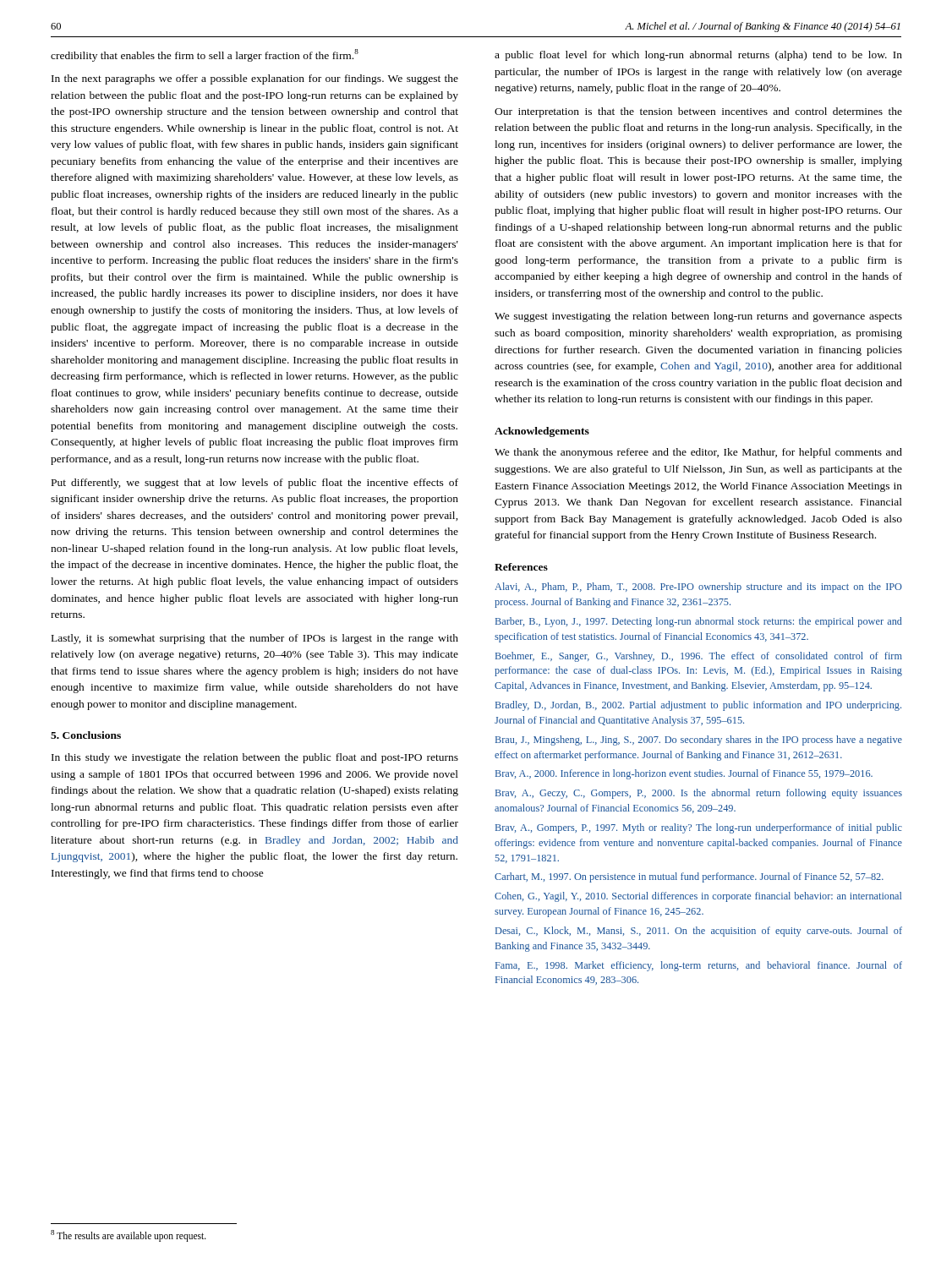
Task: Select the block starting "Brau, J., Mingsheng, L., Jing, S., 2007. Do"
Action: pyautogui.click(x=698, y=747)
